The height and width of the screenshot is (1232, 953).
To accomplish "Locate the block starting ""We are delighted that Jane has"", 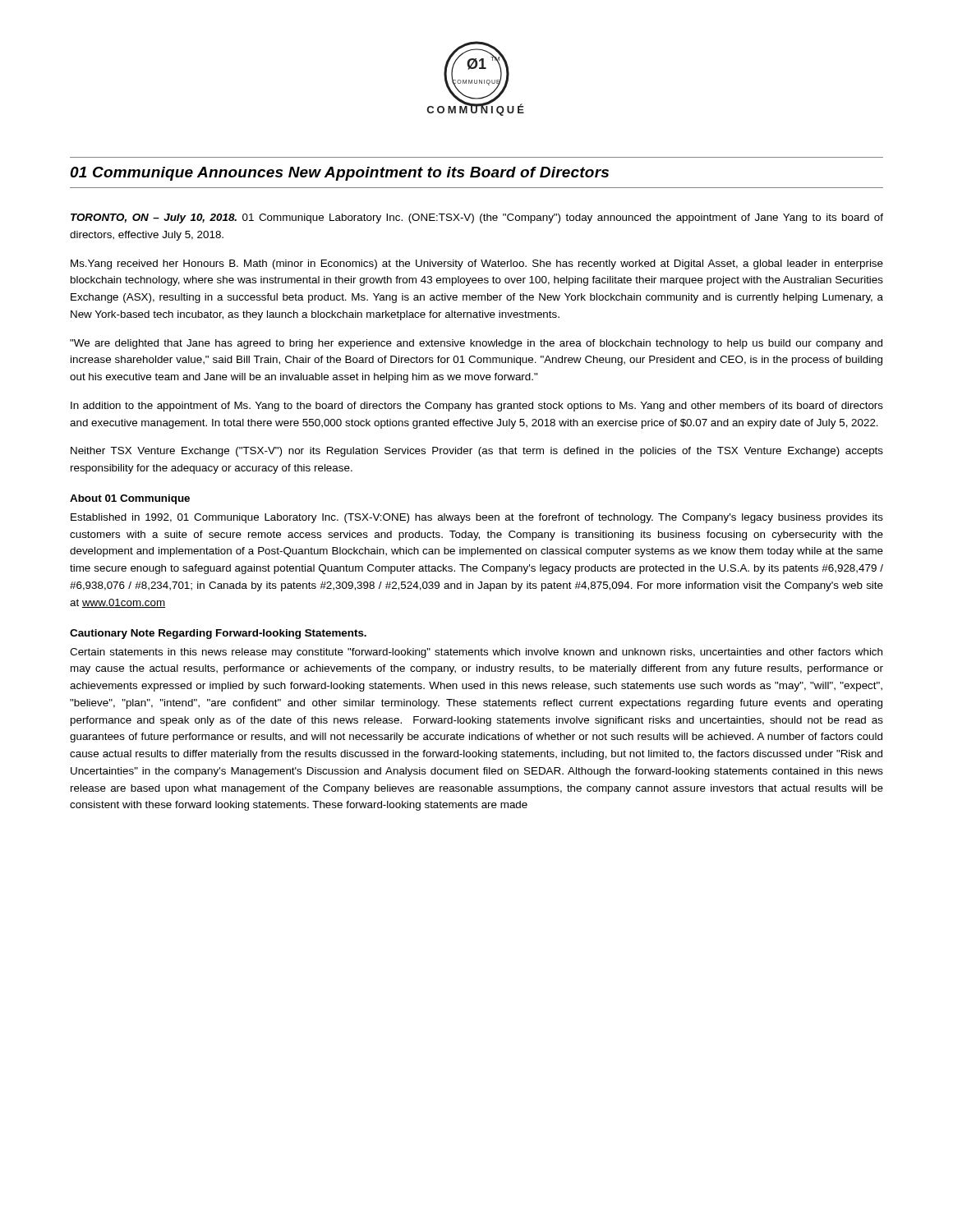I will click(476, 360).
